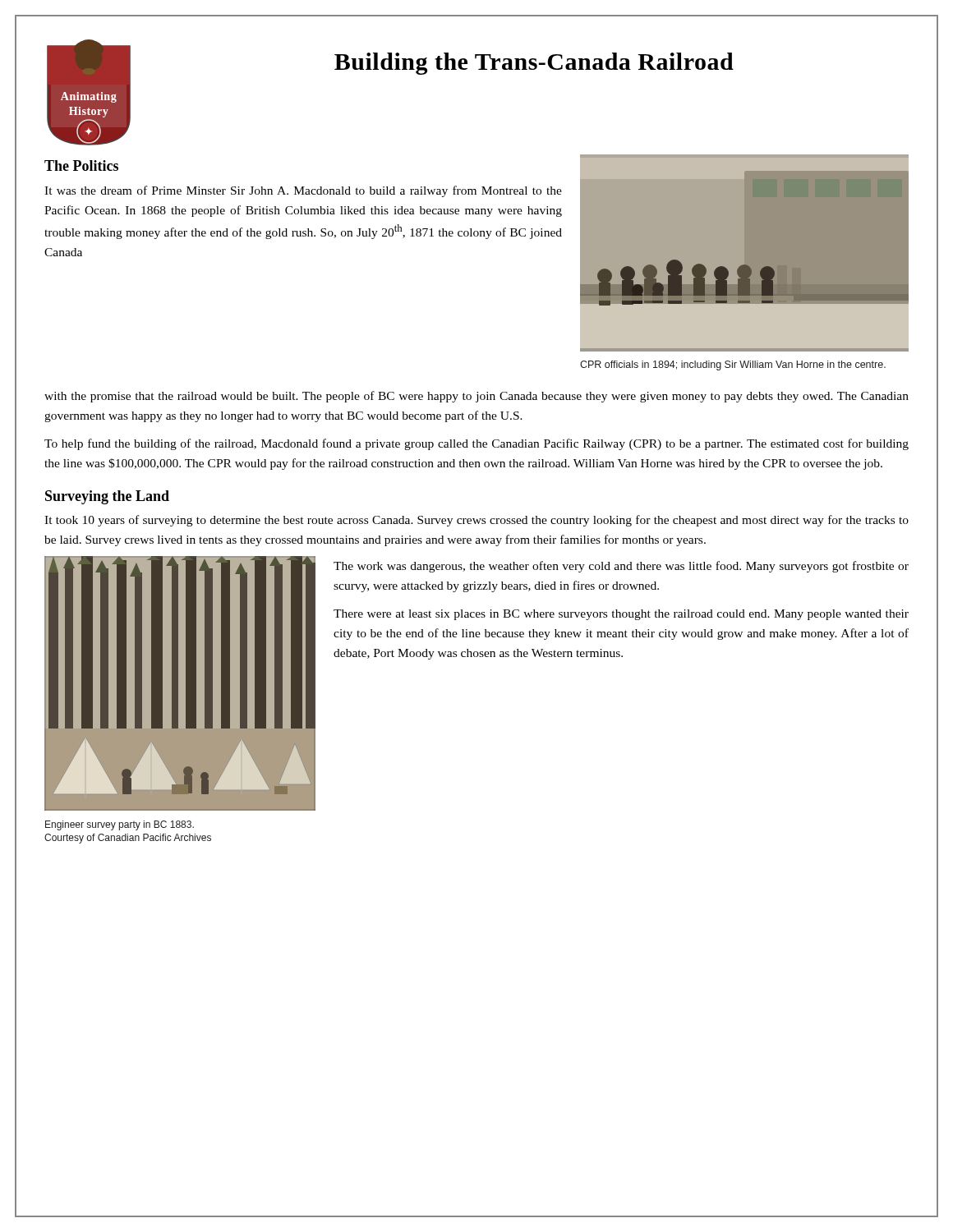Where is the passage that starts "The work was dangerous, the weather often"?
The width and height of the screenshot is (953, 1232).
click(x=621, y=575)
